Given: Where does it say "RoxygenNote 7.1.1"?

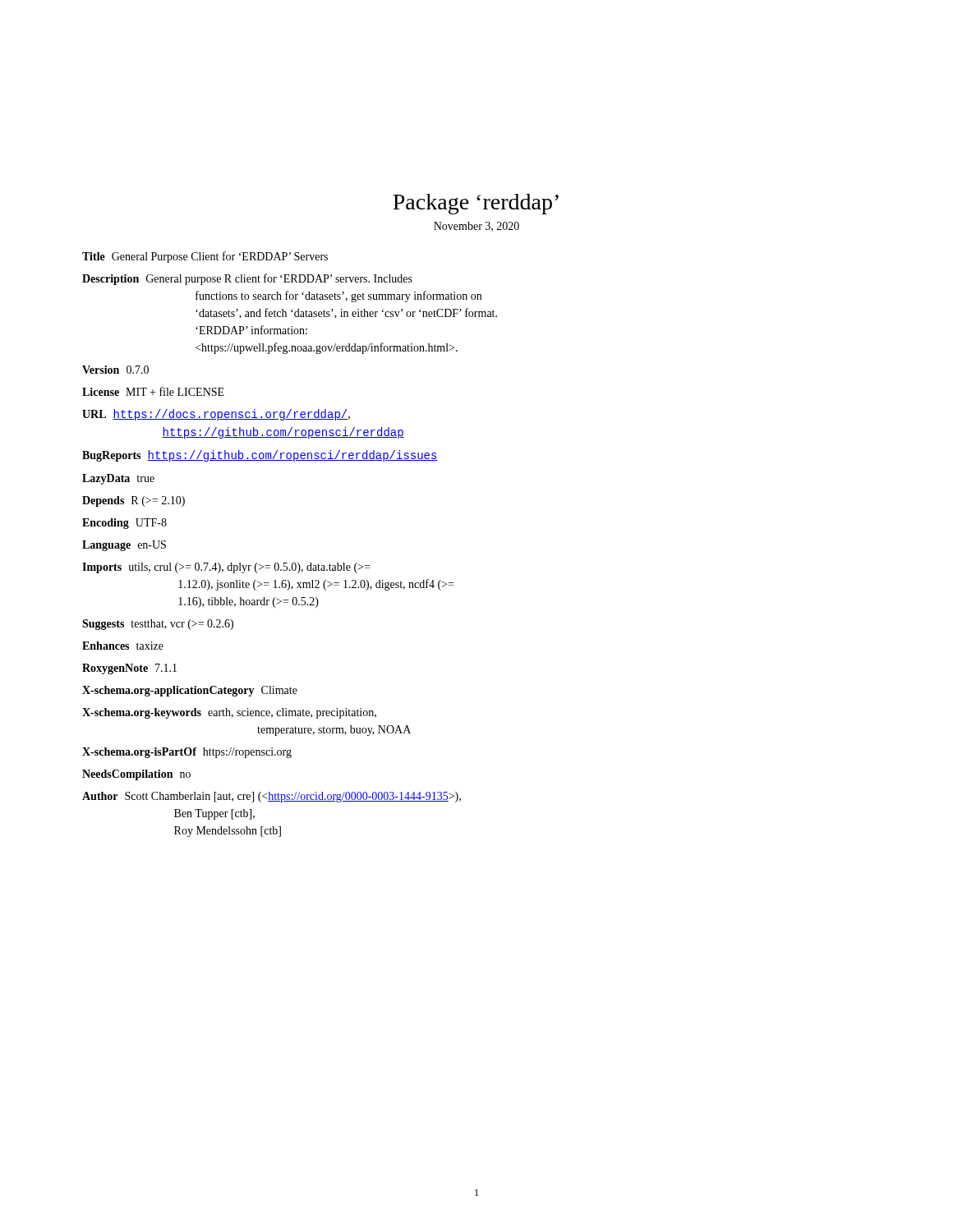Looking at the screenshot, I should pyautogui.click(x=129, y=669).
